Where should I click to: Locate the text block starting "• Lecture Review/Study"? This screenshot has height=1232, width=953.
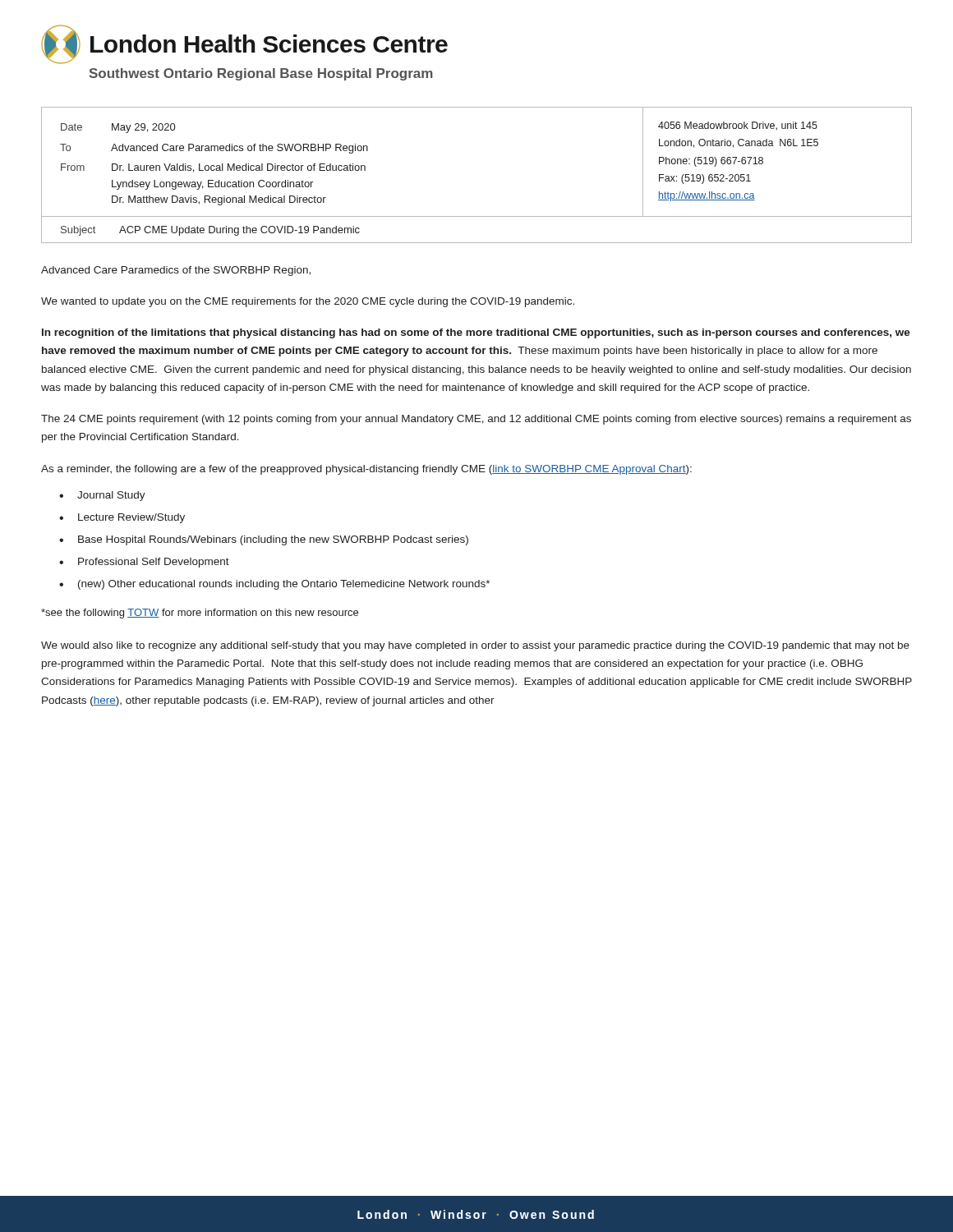click(x=122, y=518)
